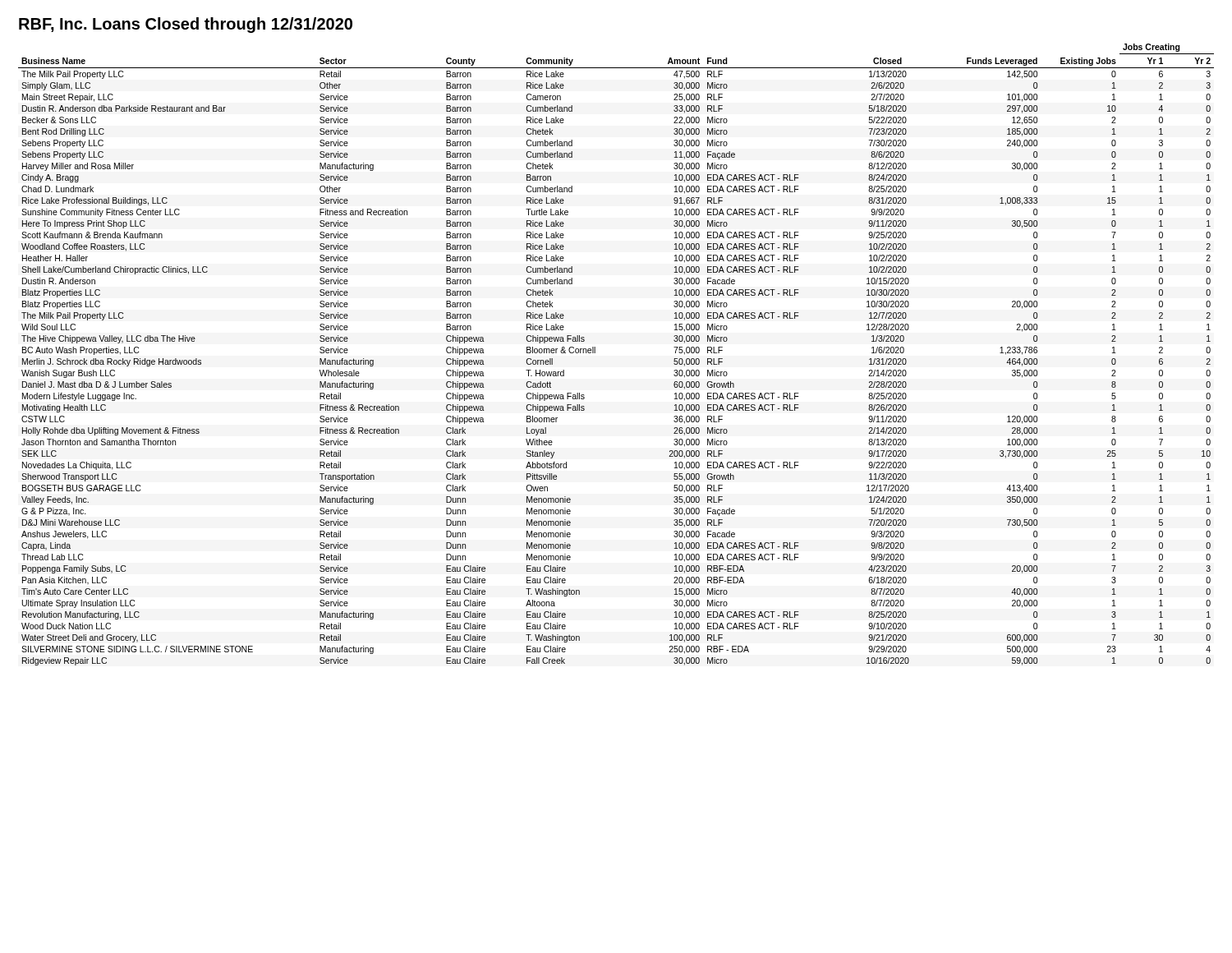This screenshot has height=953, width=1232.
Task: Locate the title that says "RBF, Inc. Loans Closed"
Action: point(186,24)
